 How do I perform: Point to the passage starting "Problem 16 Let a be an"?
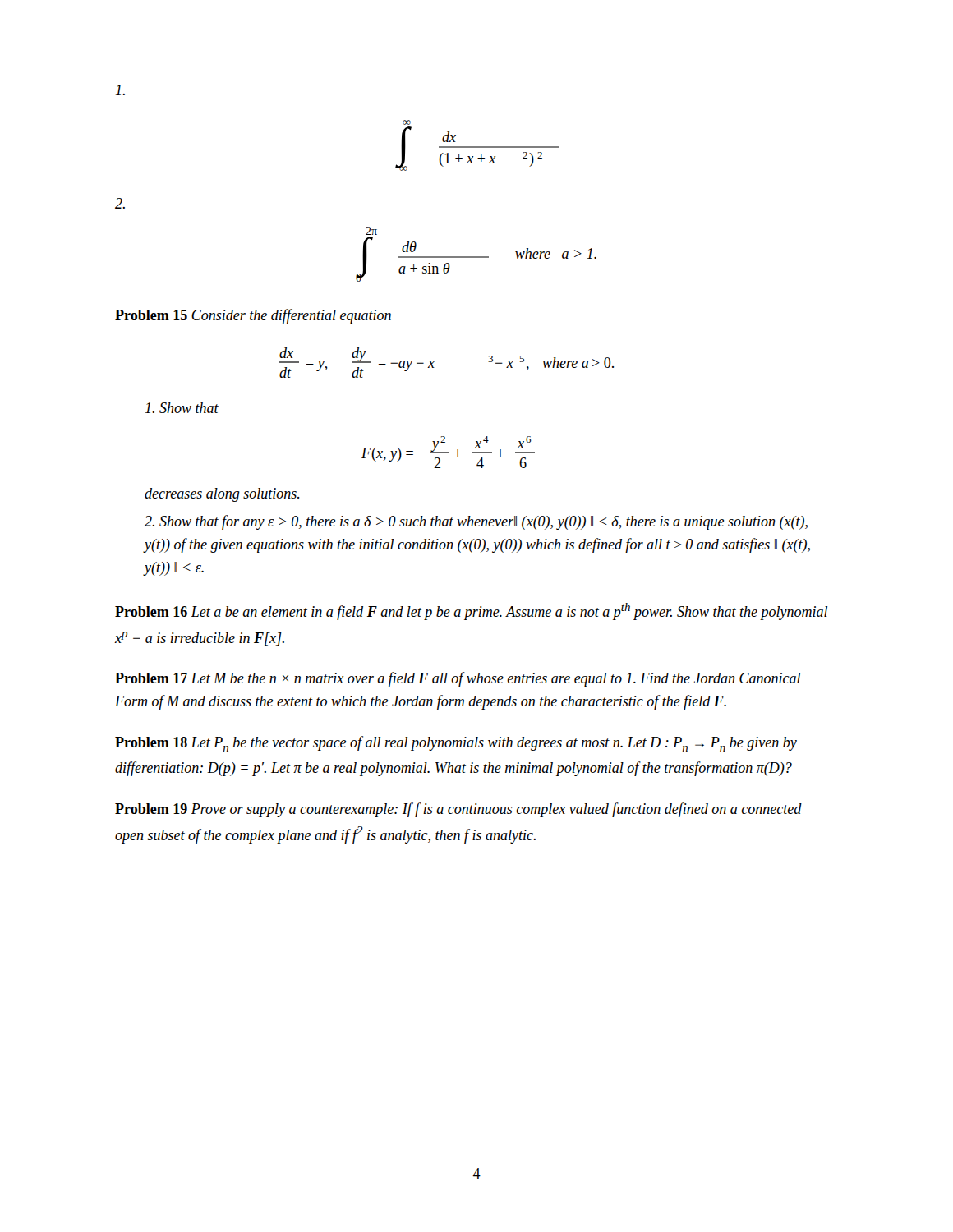tap(471, 623)
